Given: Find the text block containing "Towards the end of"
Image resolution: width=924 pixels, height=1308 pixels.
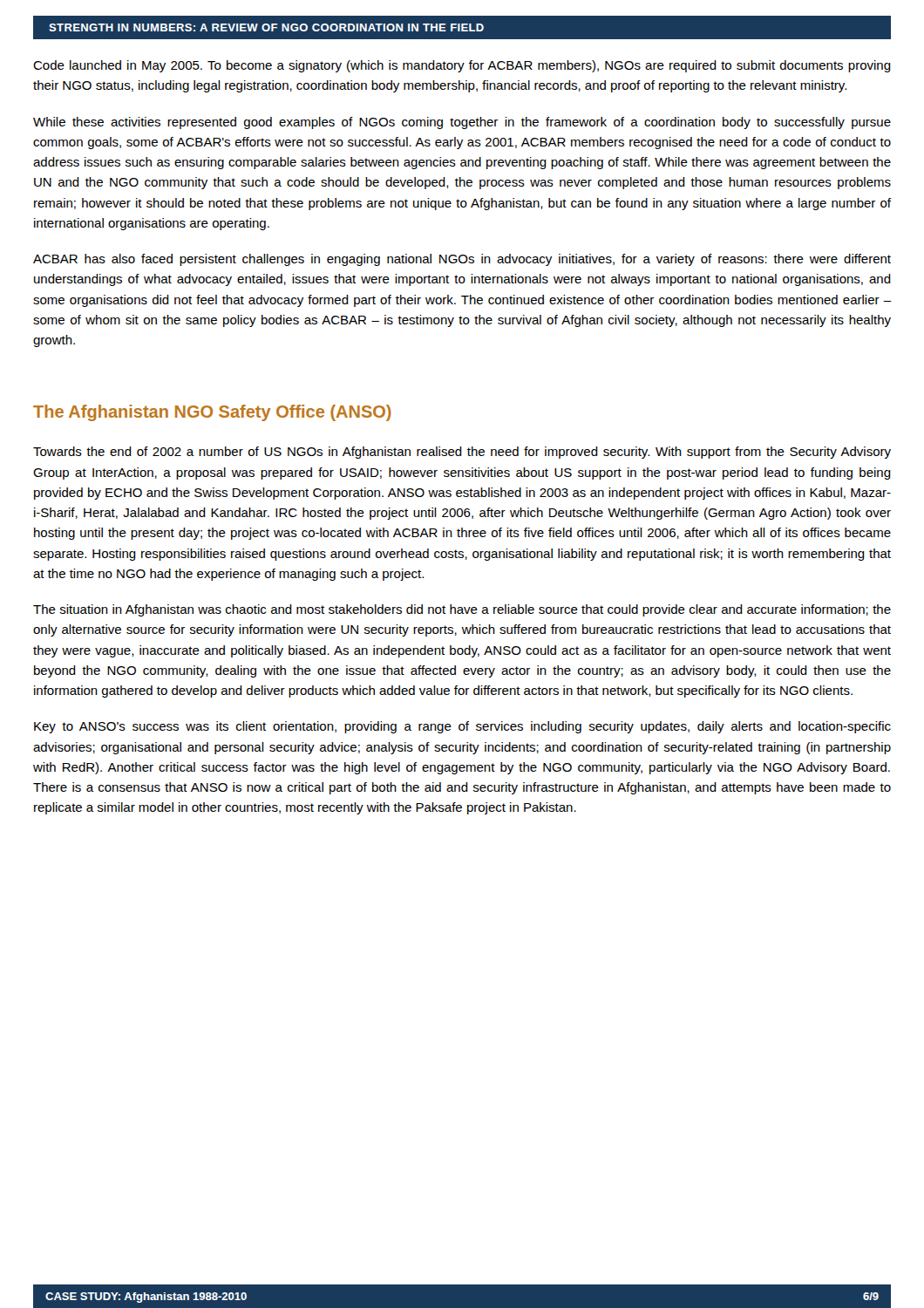Looking at the screenshot, I should pyautogui.click(x=462, y=512).
